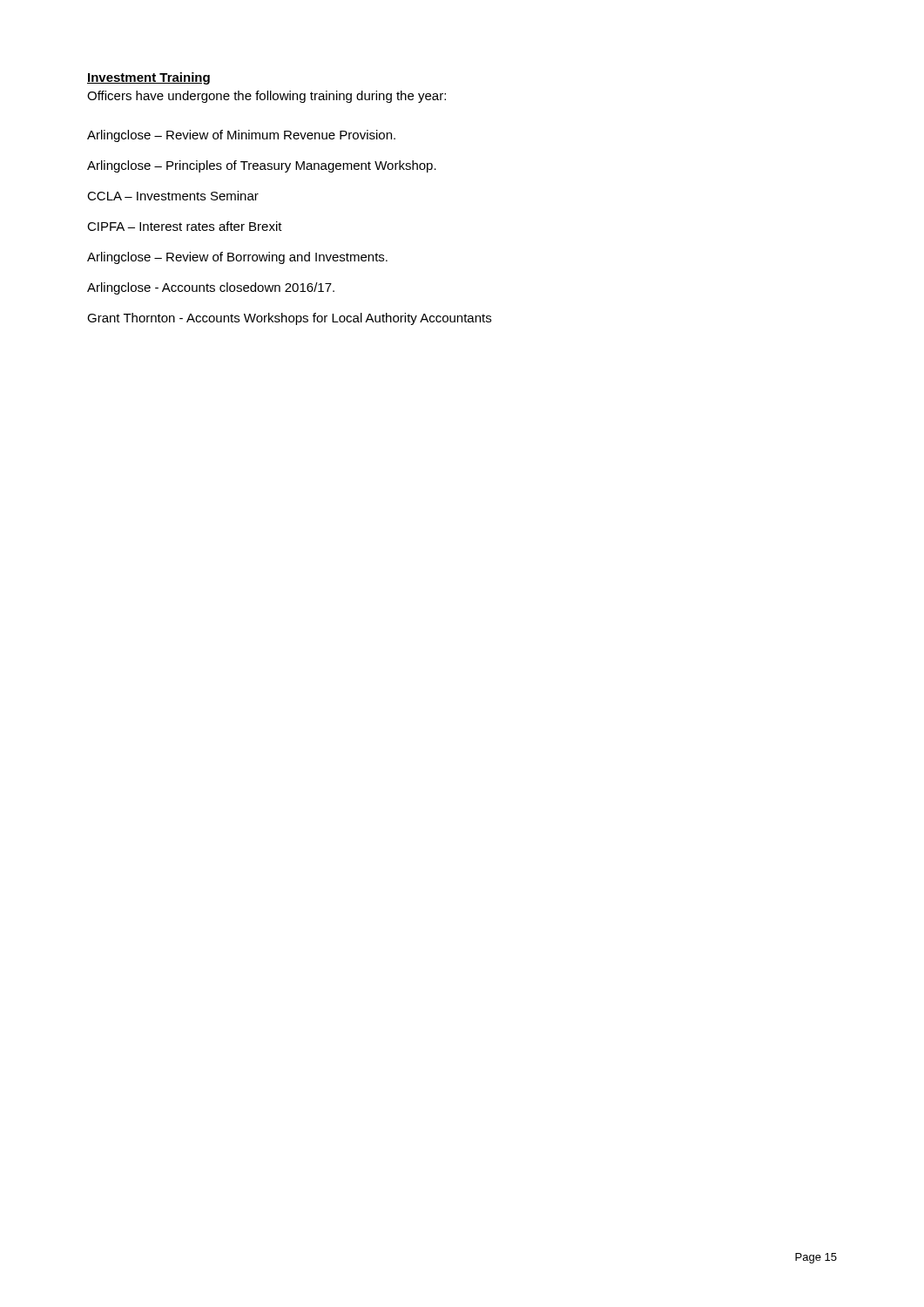The width and height of the screenshot is (924, 1307).
Task: Find the block starting "Arlingclose - Accounts closedown 2016/17."
Action: pos(211,287)
